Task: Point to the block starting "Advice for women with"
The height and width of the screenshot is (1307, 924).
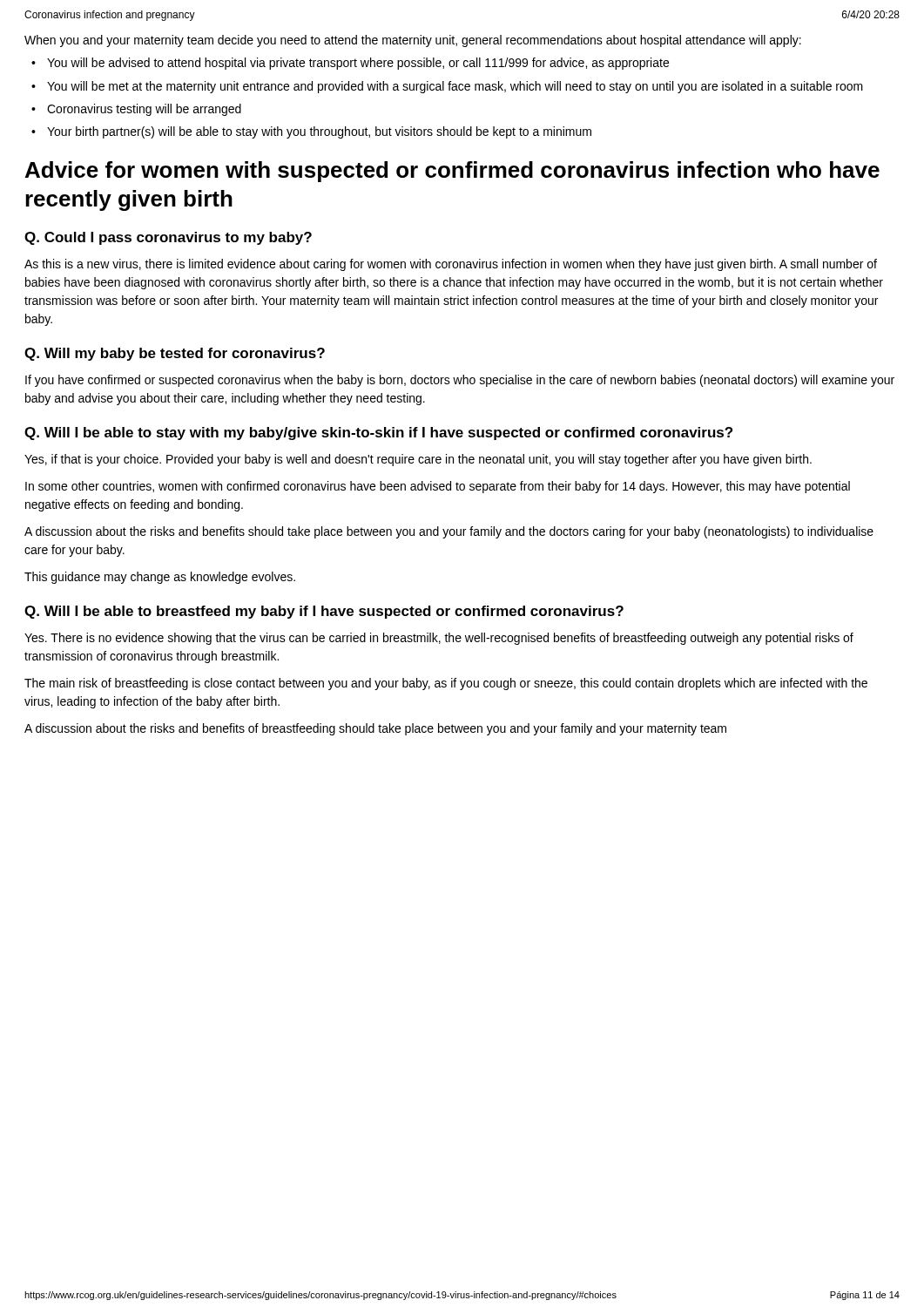Action: point(452,184)
